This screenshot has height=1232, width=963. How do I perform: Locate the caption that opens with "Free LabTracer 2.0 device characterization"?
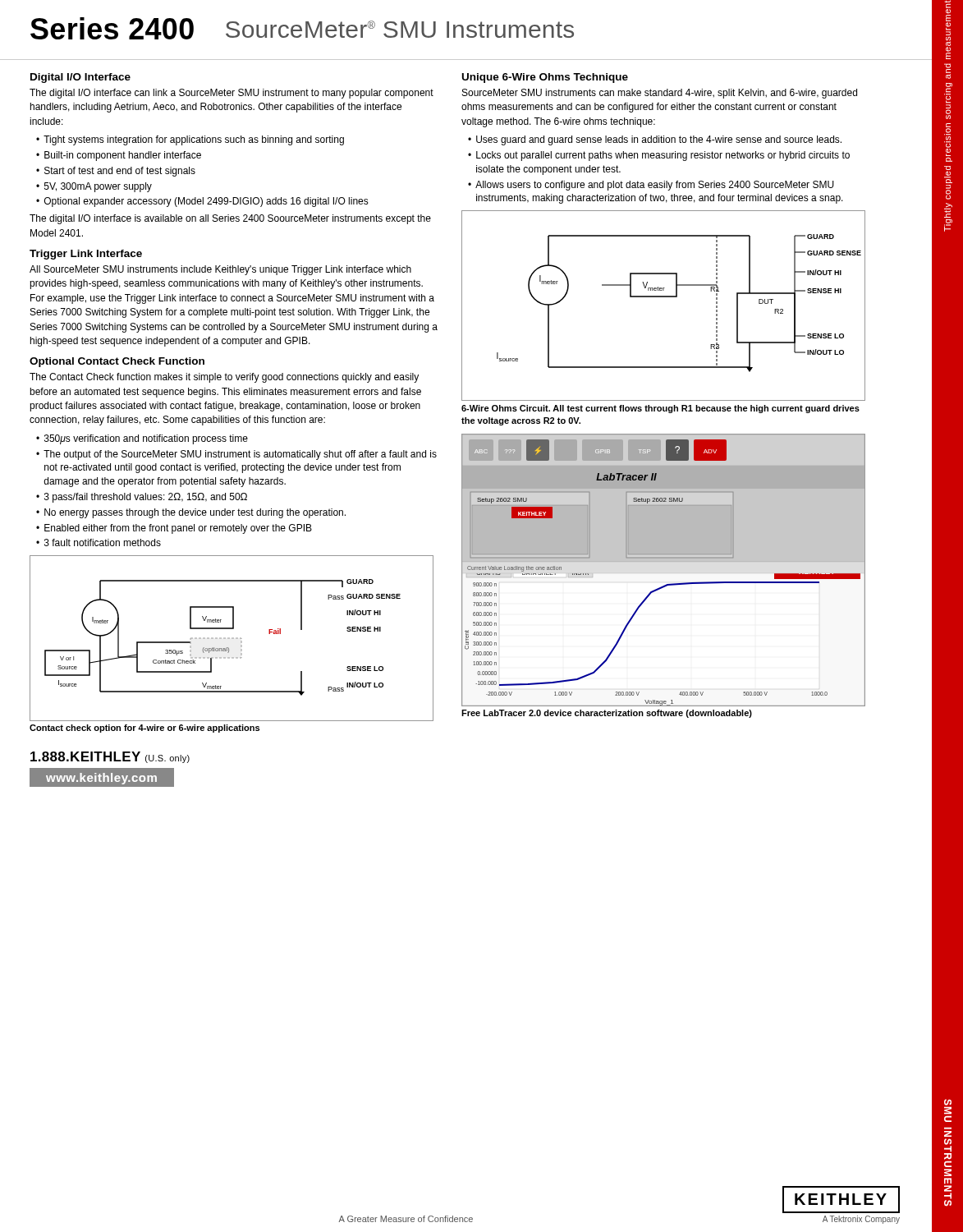pyautogui.click(x=607, y=713)
